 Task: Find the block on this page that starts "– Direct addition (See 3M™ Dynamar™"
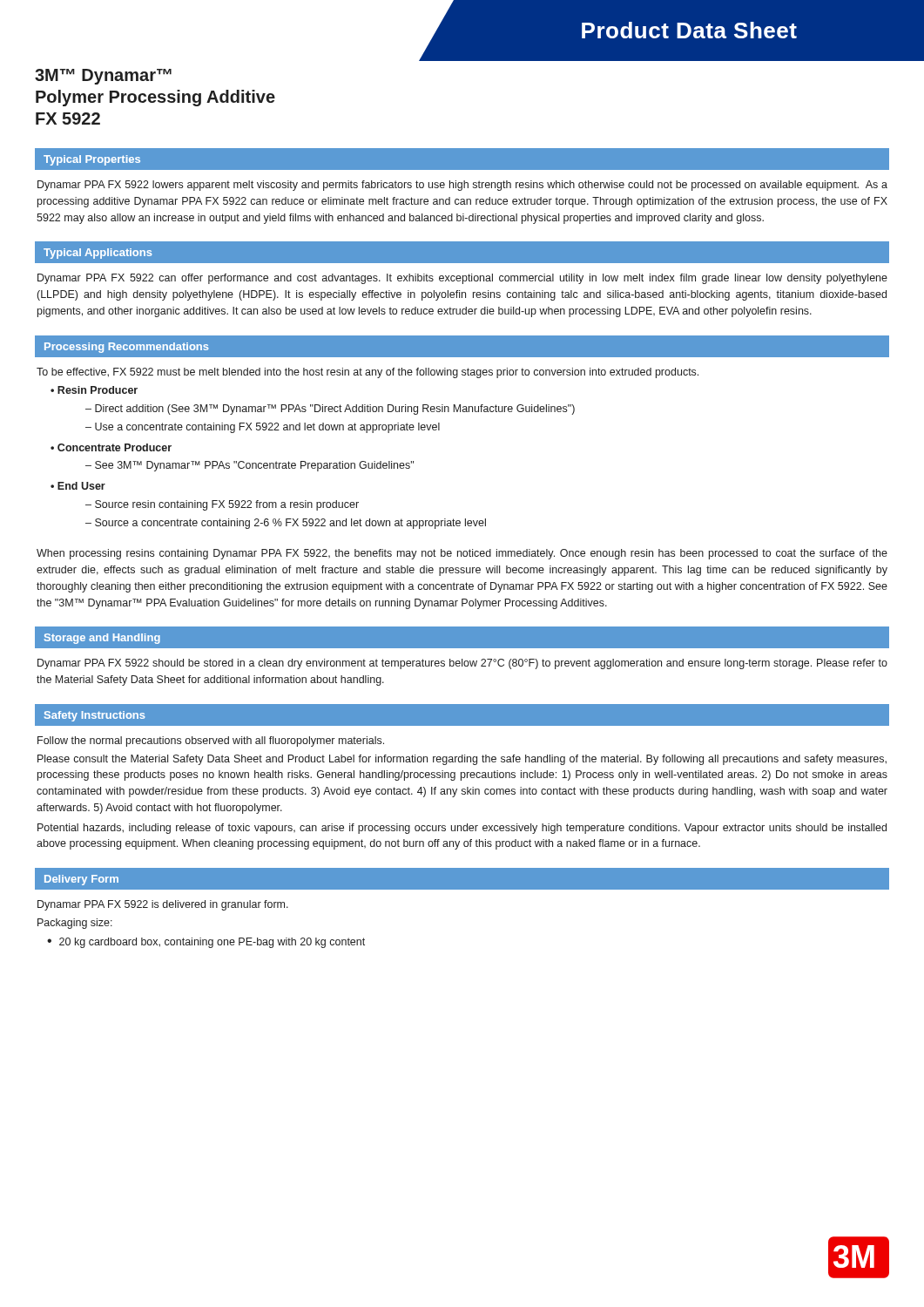(330, 409)
